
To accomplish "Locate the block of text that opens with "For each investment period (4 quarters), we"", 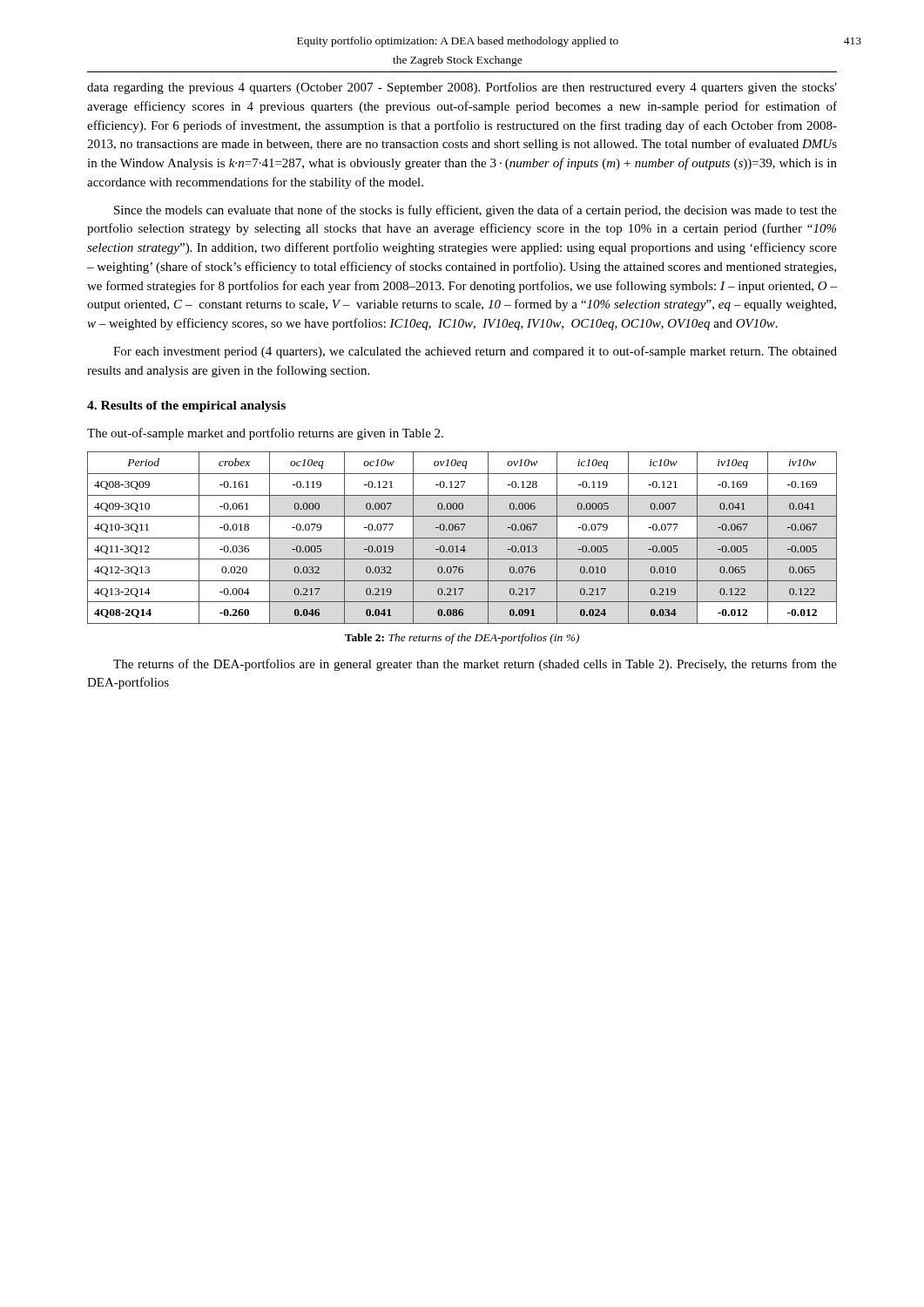I will click(x=462, y=360).
